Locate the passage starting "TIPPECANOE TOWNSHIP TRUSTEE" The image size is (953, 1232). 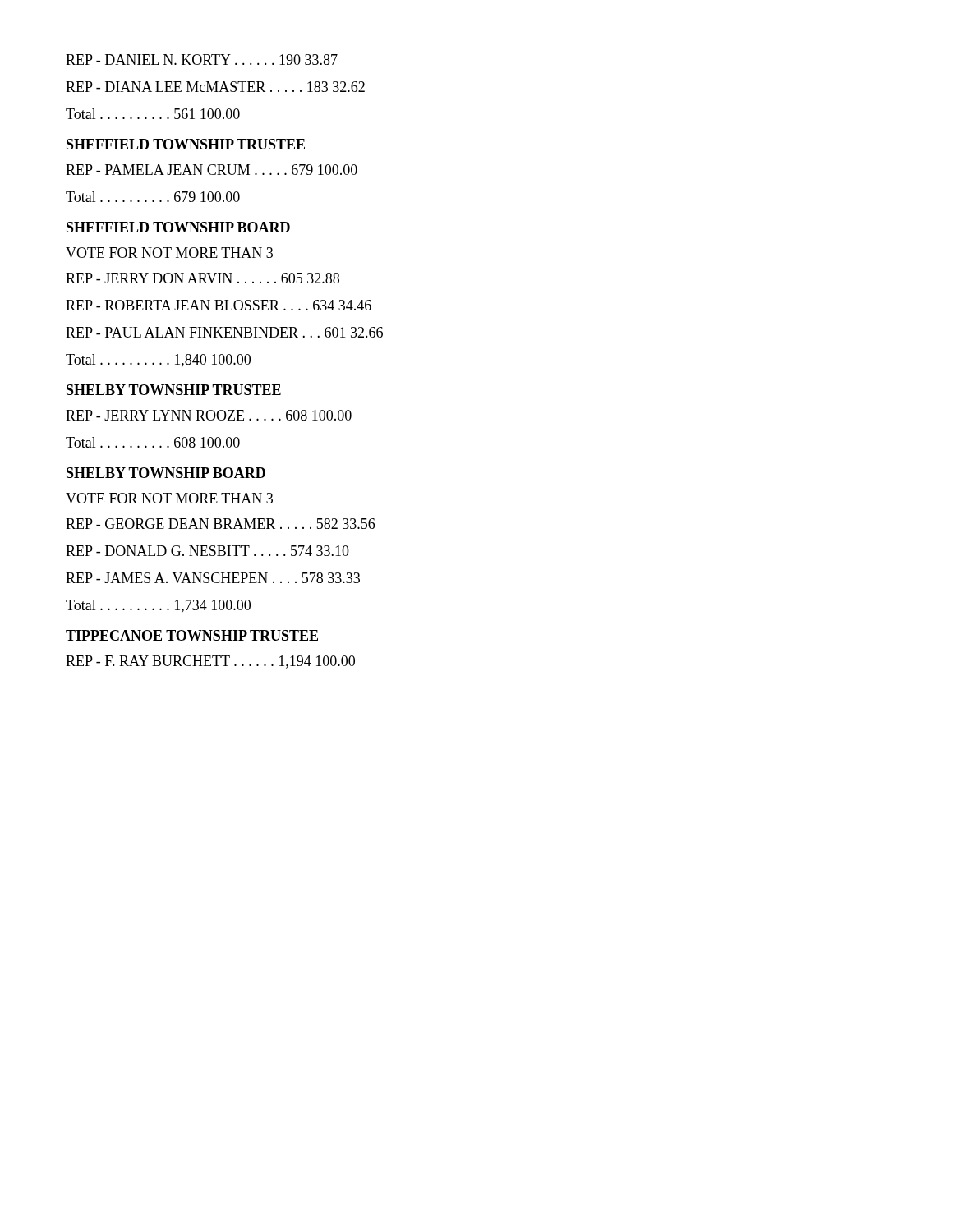(x=192, y=636)
